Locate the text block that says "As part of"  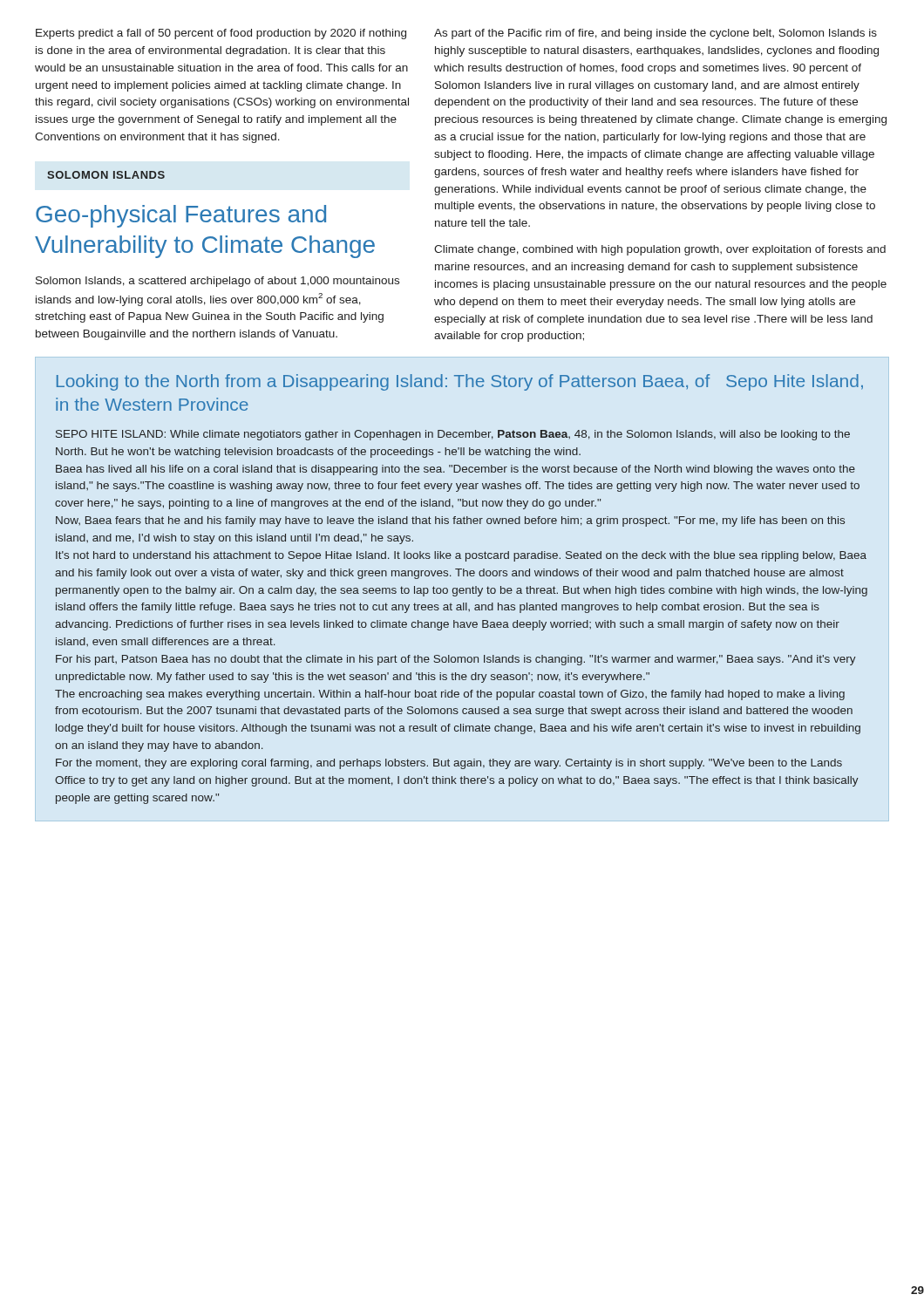662,128
